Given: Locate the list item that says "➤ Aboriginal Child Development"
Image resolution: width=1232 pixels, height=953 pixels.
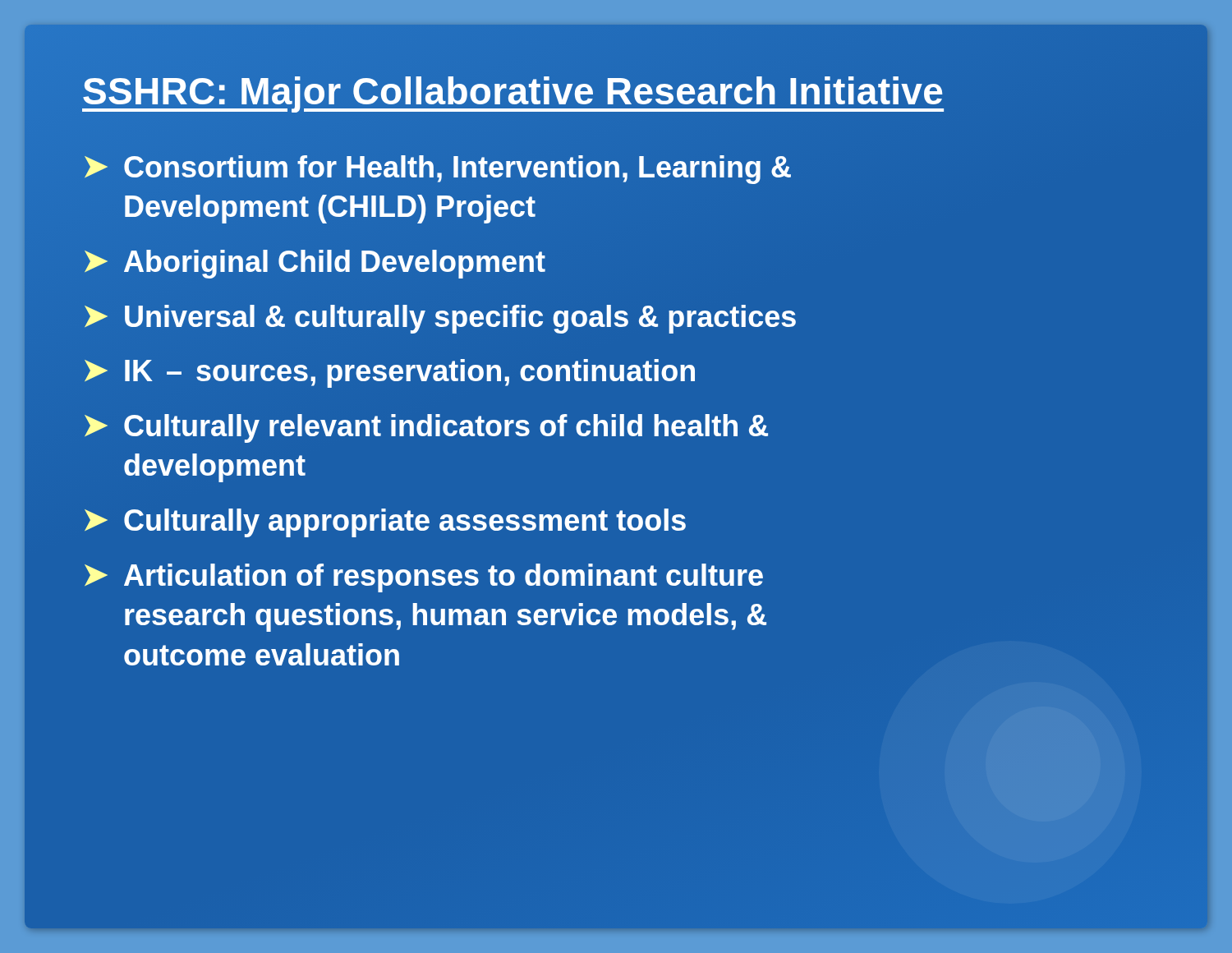Looking at the screenshot, I should tap(314, 262).
